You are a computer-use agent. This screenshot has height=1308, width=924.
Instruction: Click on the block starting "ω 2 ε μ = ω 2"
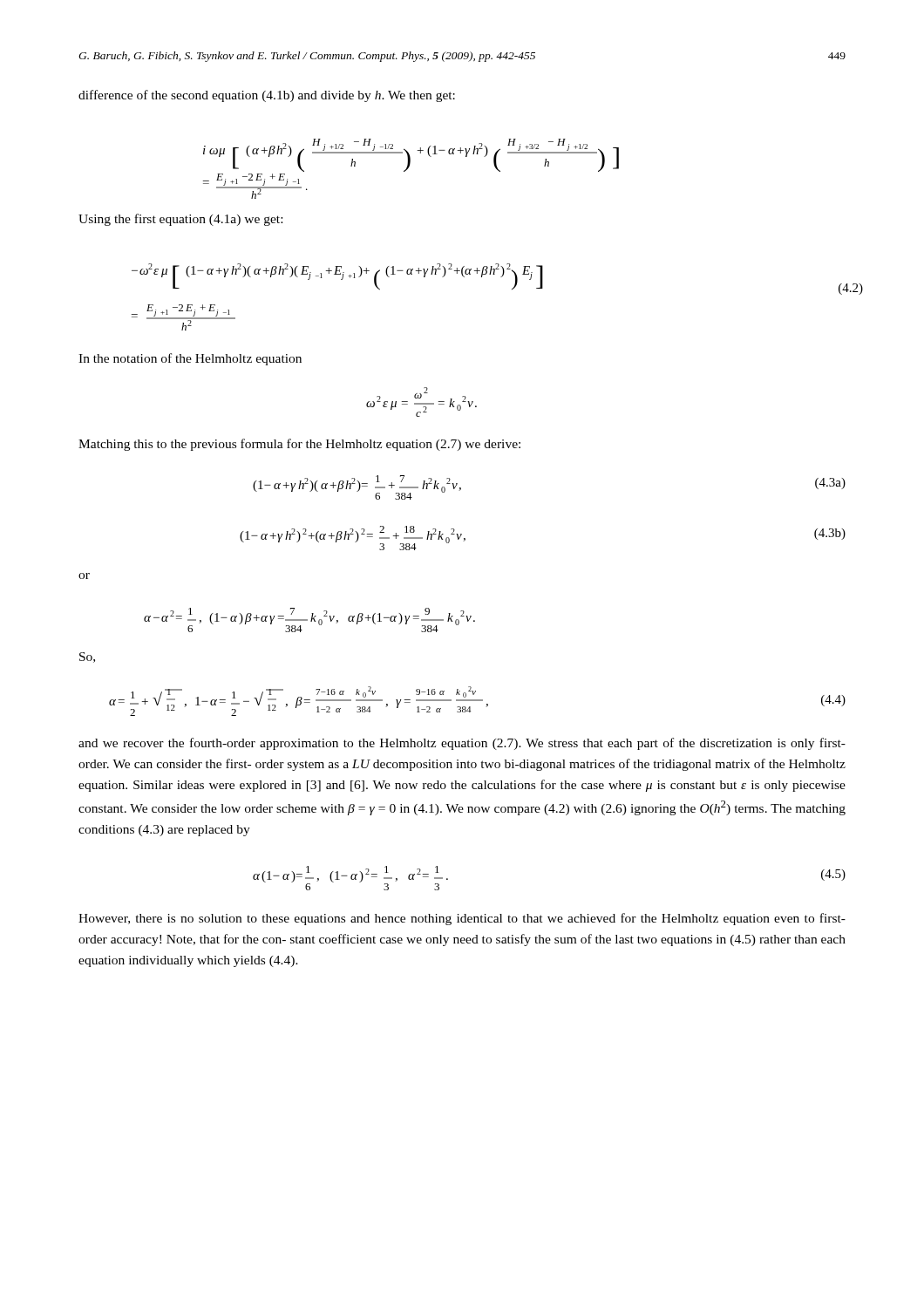click(462, 401)
